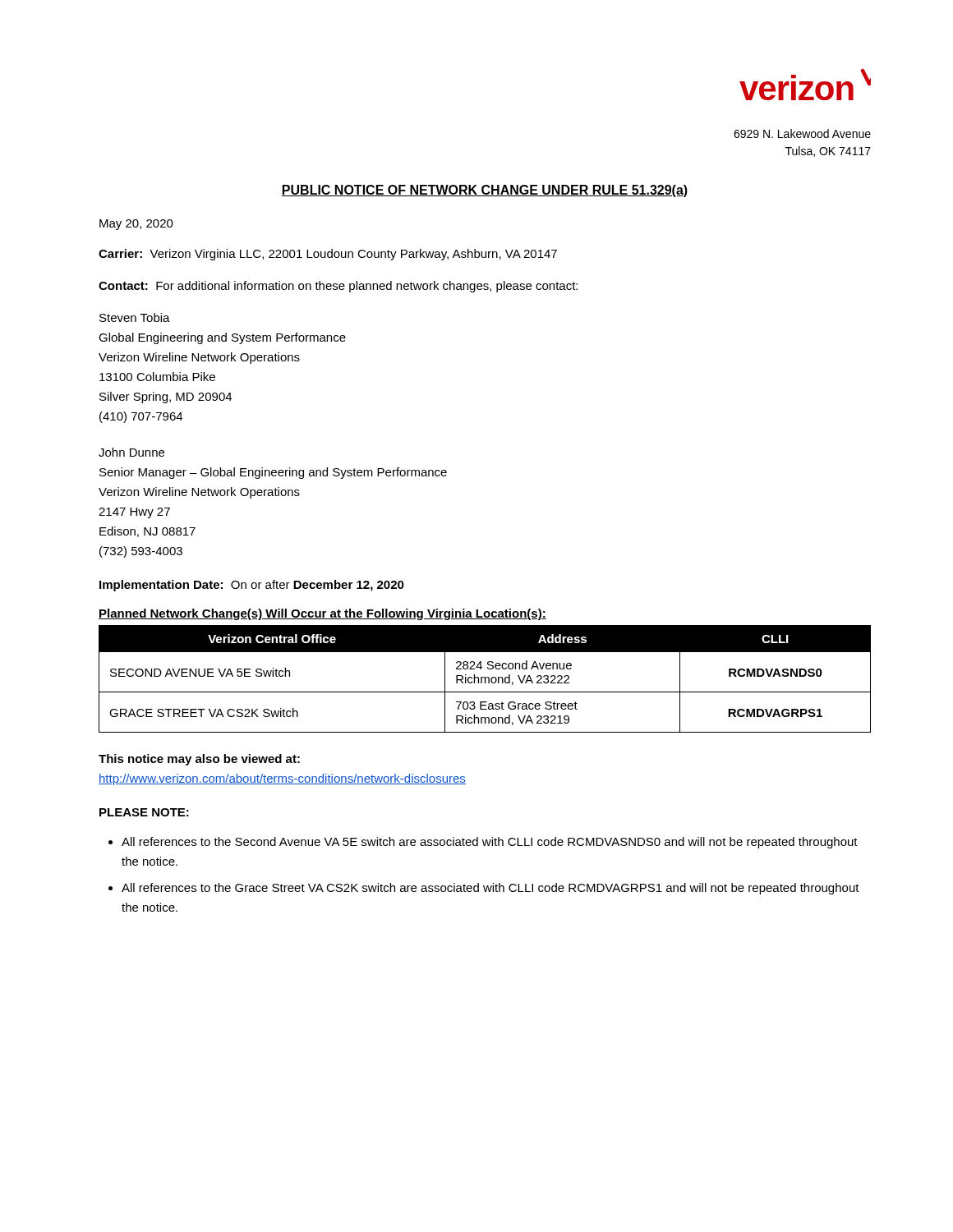Where is the passage that starts "Carrier: Verizon Virginia LLC,"?

328,253
